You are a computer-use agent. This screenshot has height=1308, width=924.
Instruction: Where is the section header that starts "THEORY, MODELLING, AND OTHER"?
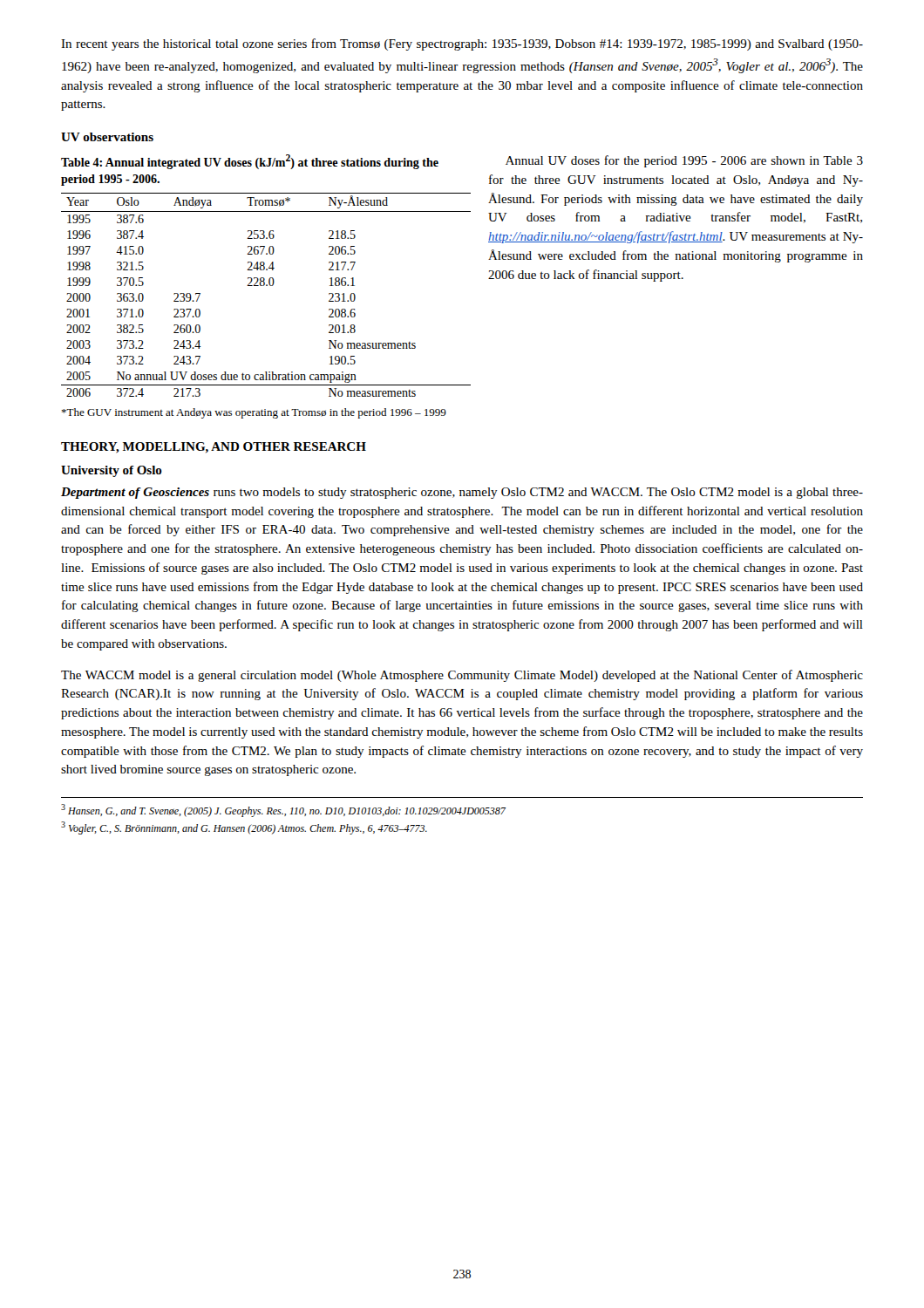pyautogui.click(x=213, y=446)
